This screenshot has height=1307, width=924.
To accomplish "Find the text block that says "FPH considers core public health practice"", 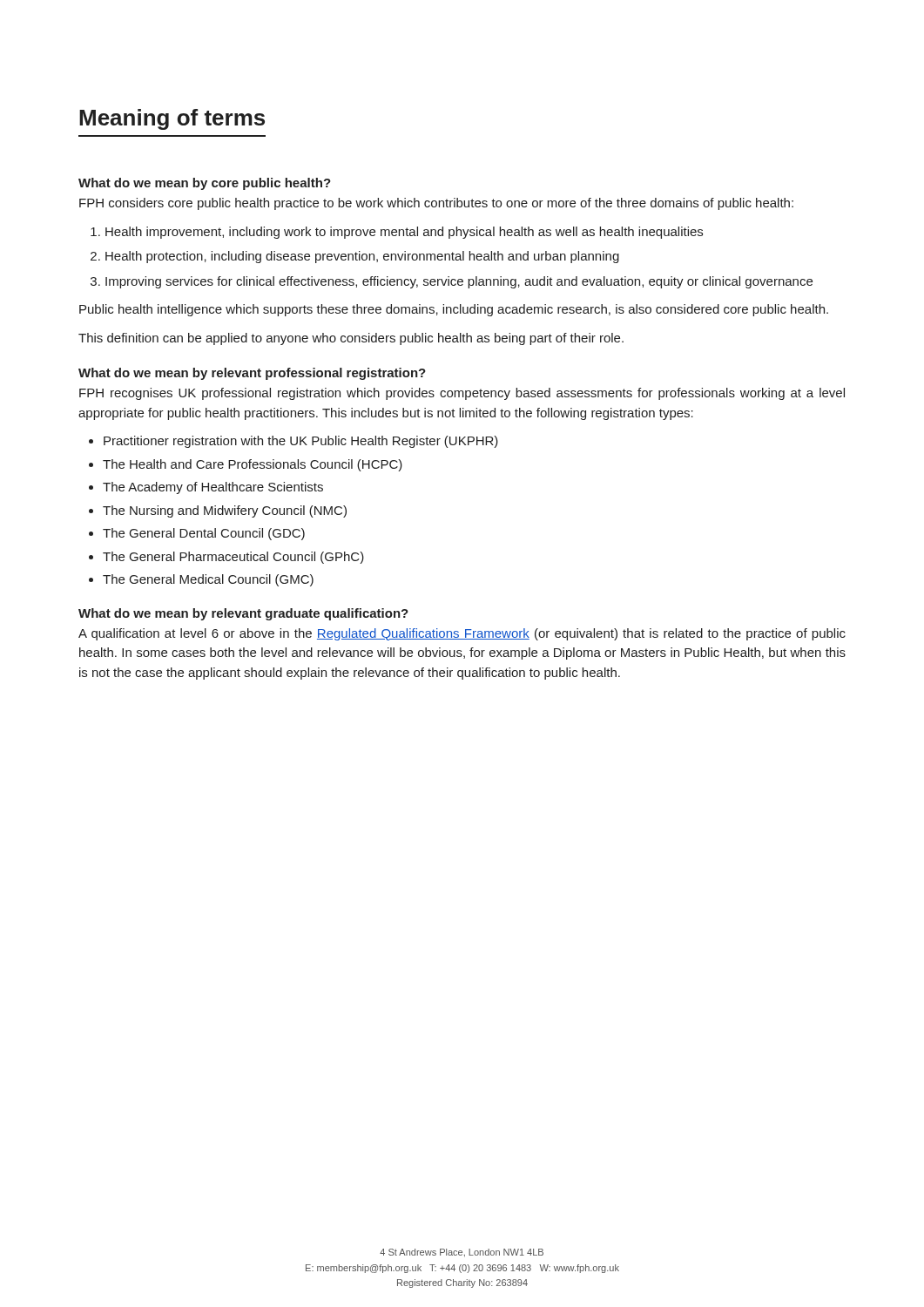I will 436,203.
